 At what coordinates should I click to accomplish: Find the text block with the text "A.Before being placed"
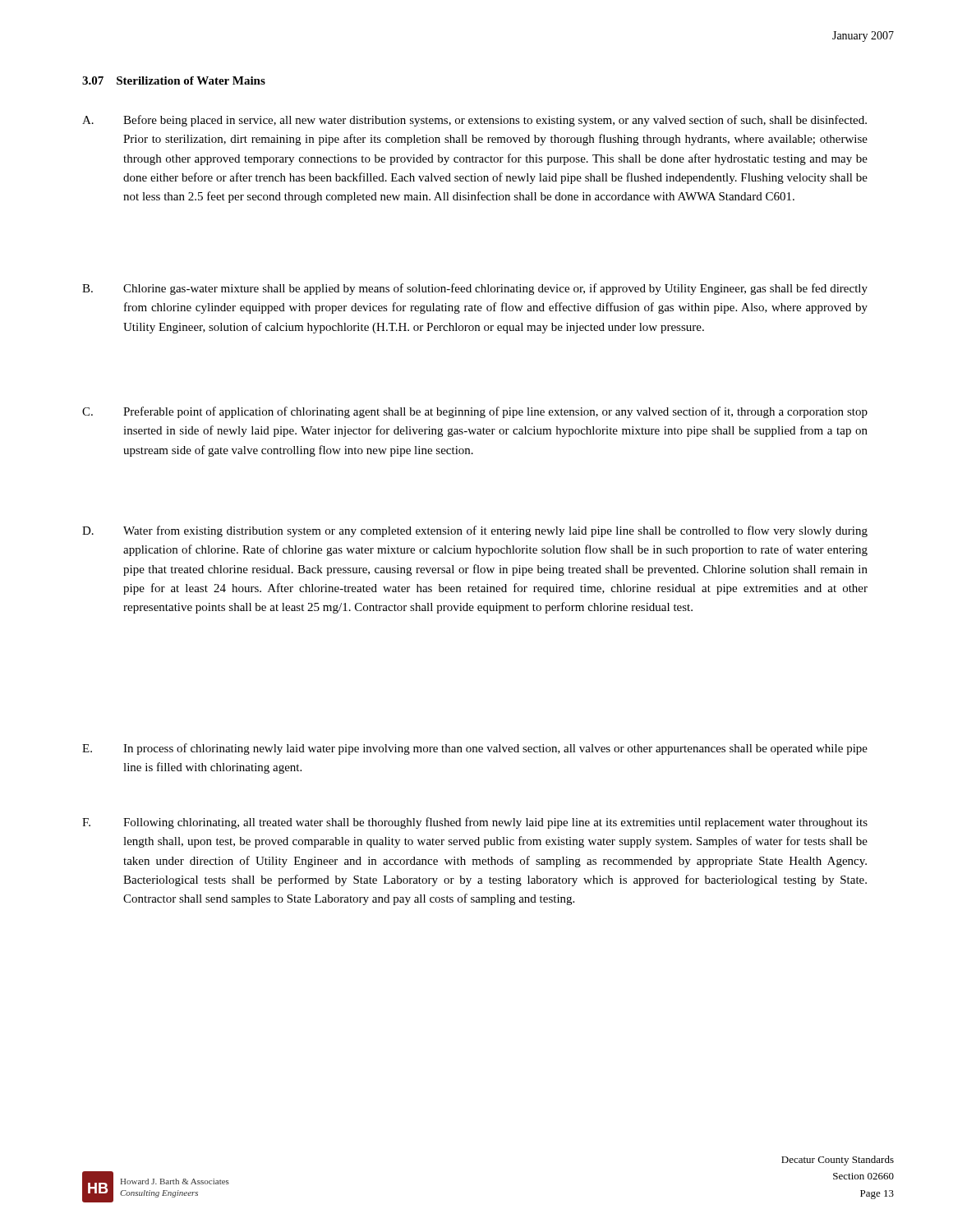(475, 159)
